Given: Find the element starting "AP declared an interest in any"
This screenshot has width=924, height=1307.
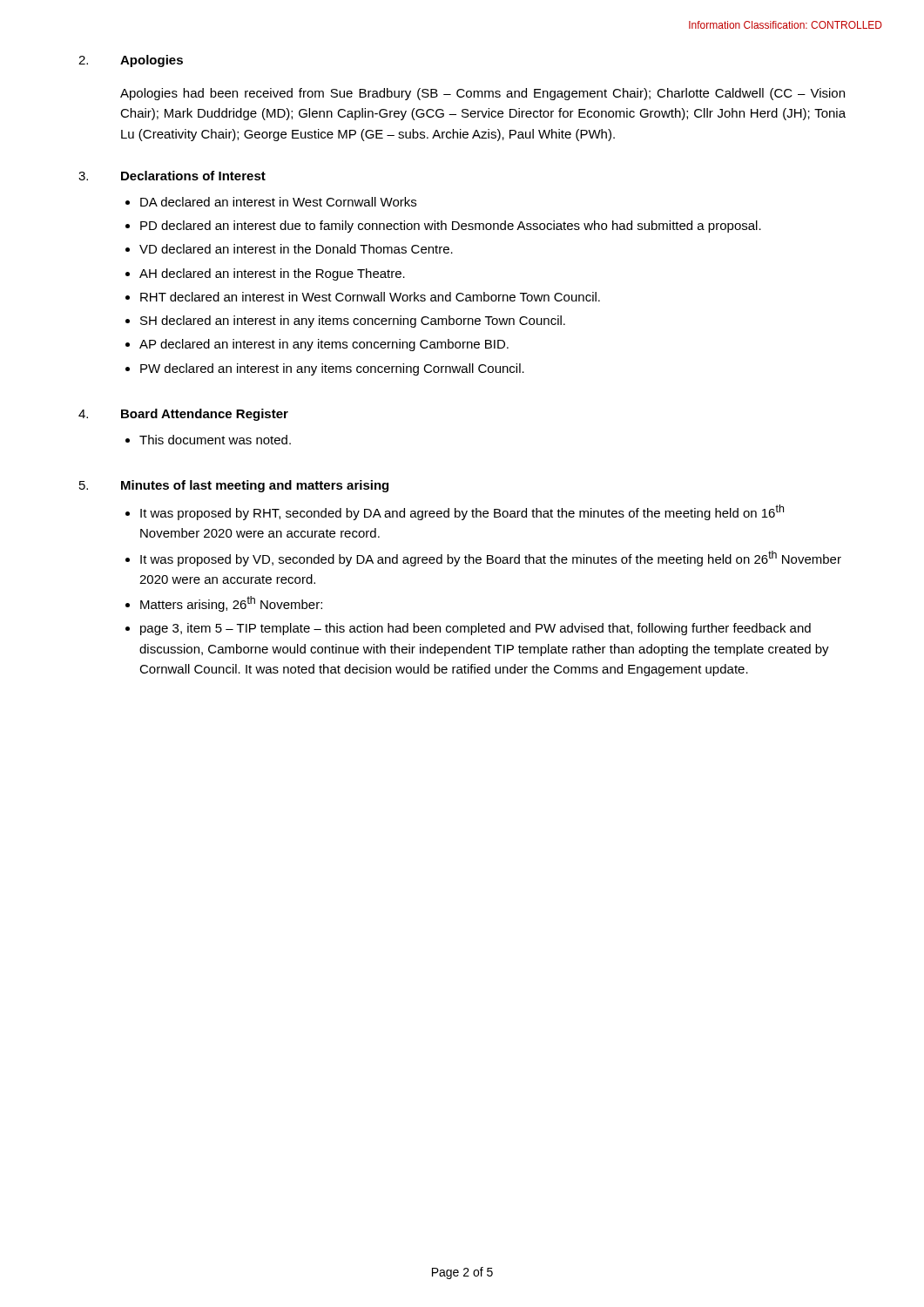Looking at the screenshot, I should 324,344.
